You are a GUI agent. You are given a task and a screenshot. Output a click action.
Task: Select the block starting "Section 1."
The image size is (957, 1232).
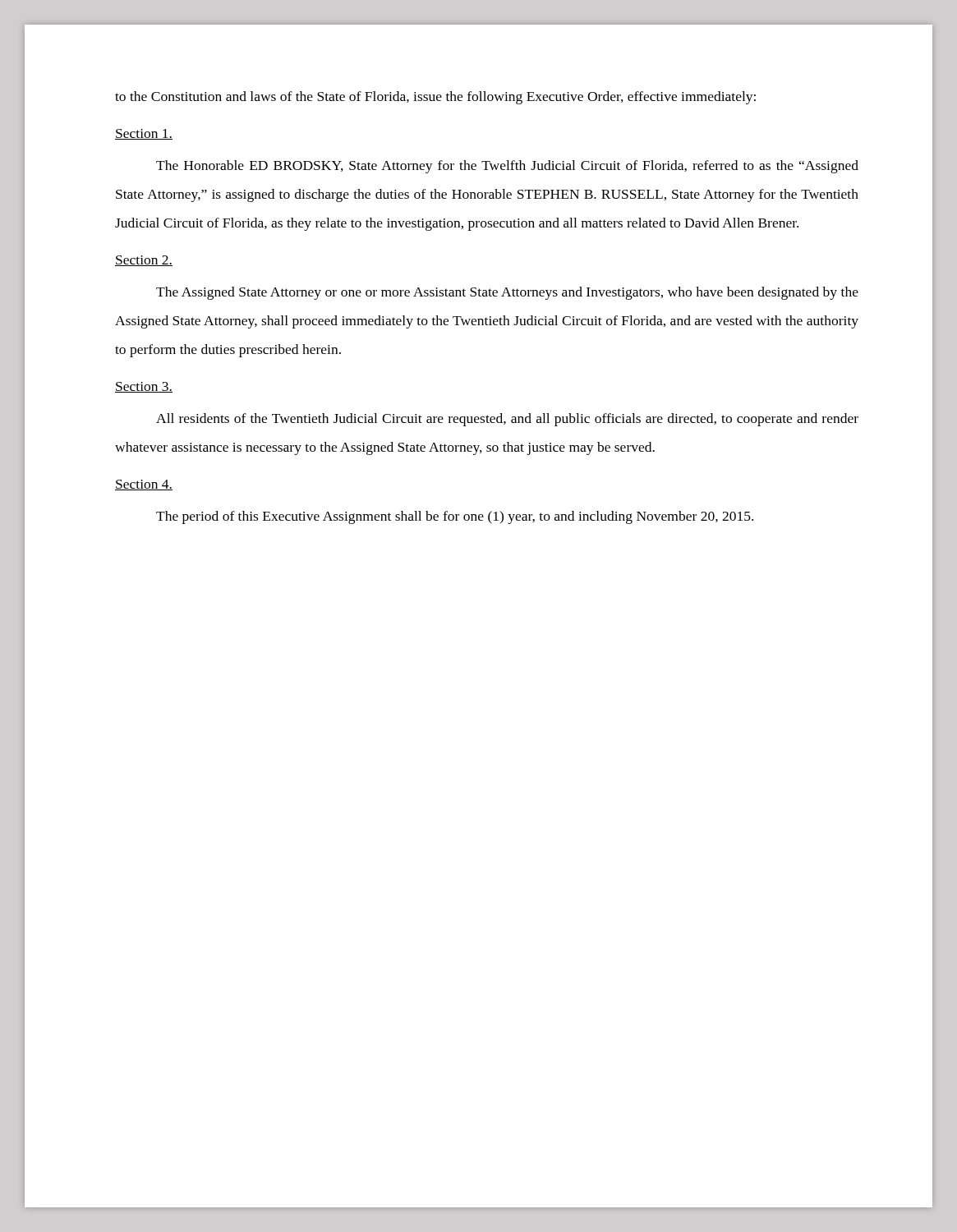(x=144, y=133)
